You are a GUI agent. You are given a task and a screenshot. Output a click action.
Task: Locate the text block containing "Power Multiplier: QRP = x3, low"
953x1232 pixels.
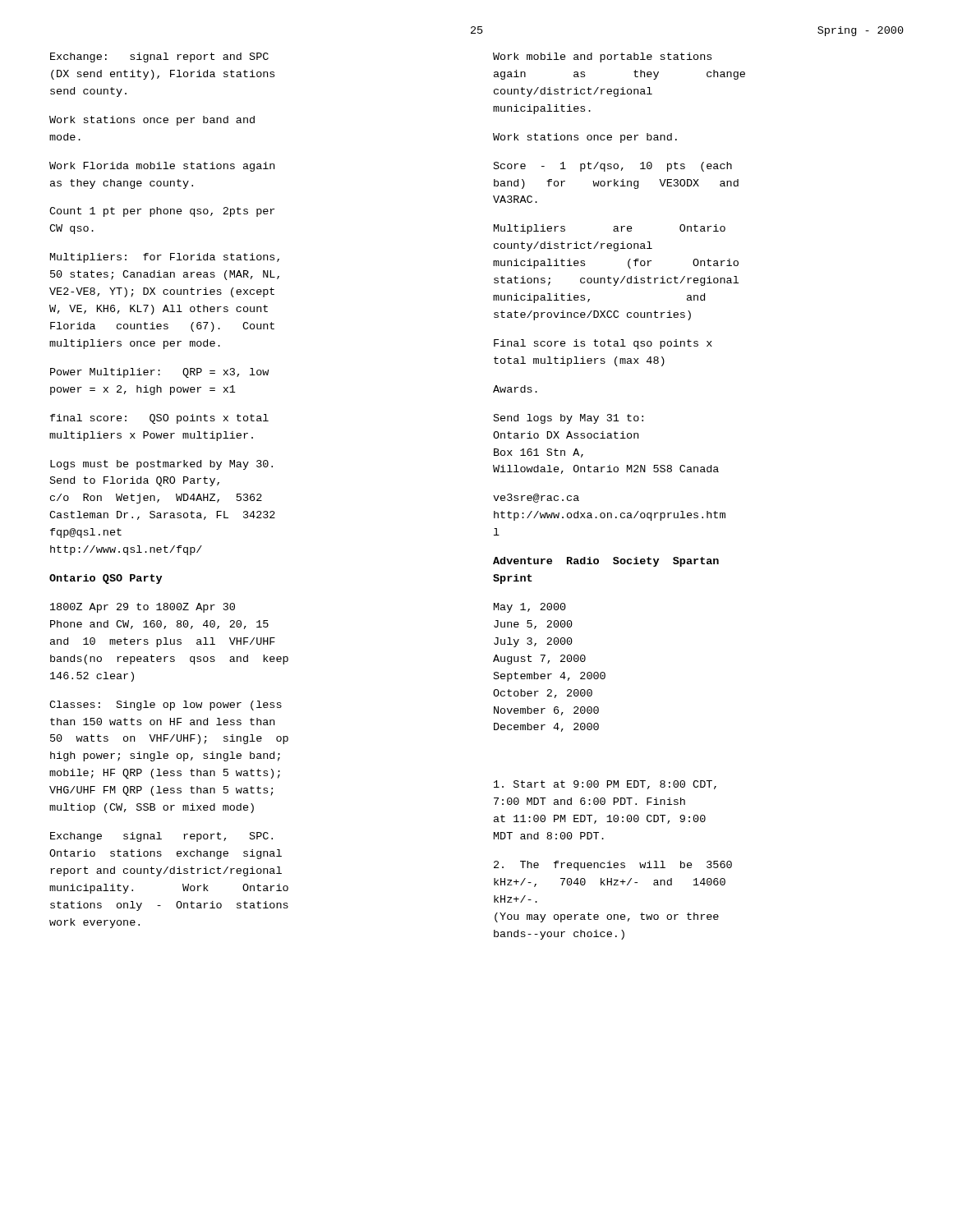click(255, 382)
